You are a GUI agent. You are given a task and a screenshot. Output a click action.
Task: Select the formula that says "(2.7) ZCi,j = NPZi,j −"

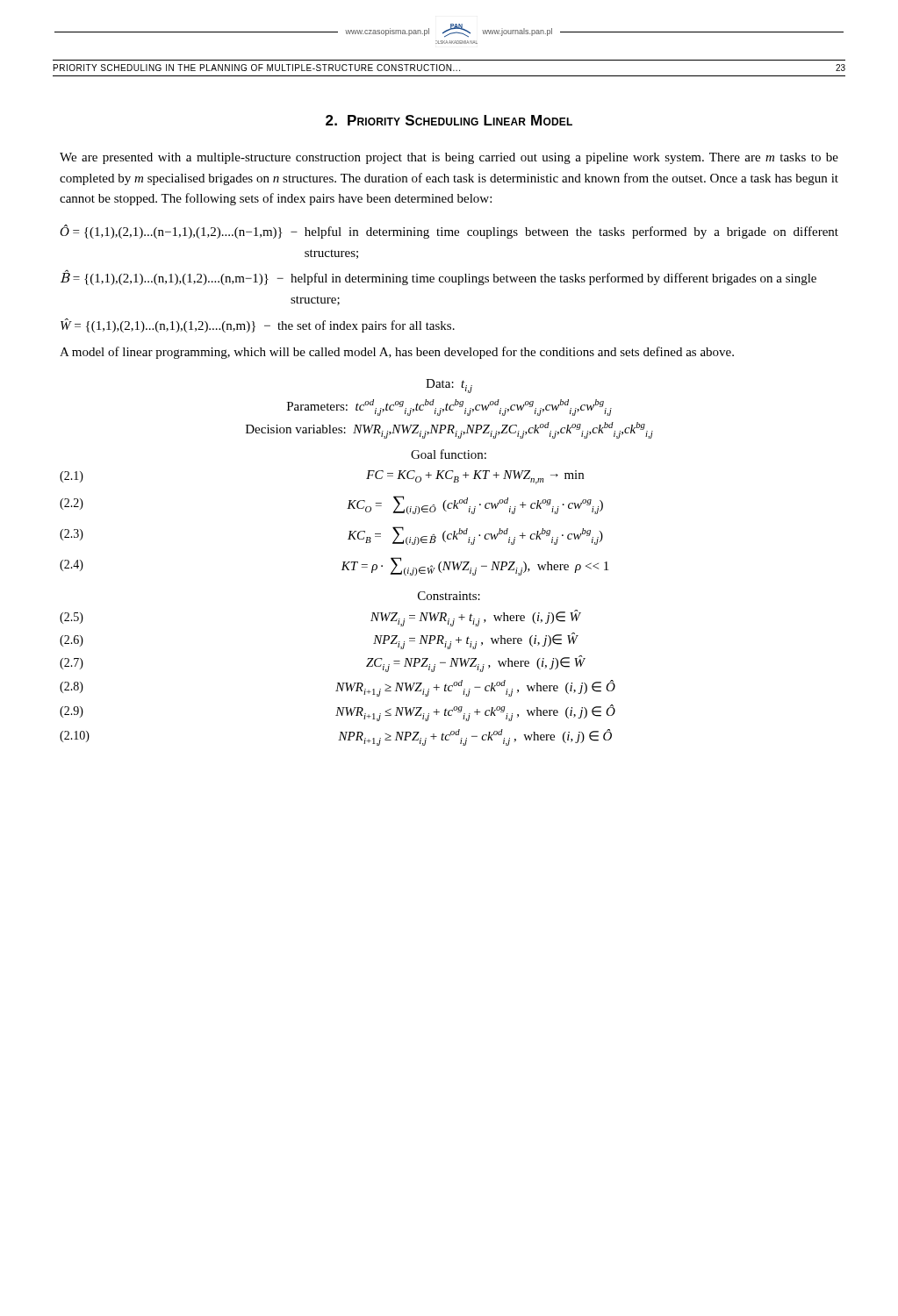click(x=449, y=663)
